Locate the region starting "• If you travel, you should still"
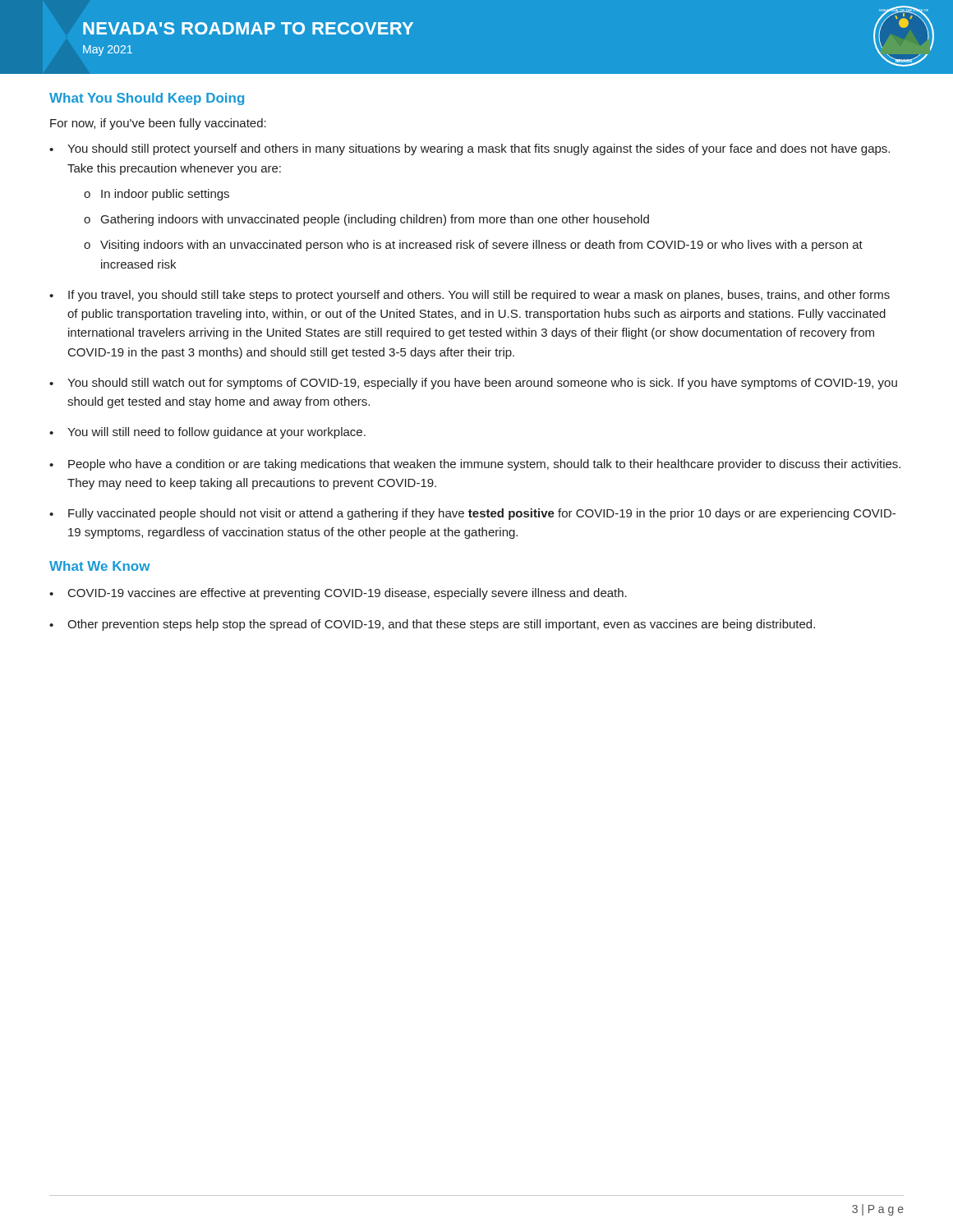 [476, 323]
